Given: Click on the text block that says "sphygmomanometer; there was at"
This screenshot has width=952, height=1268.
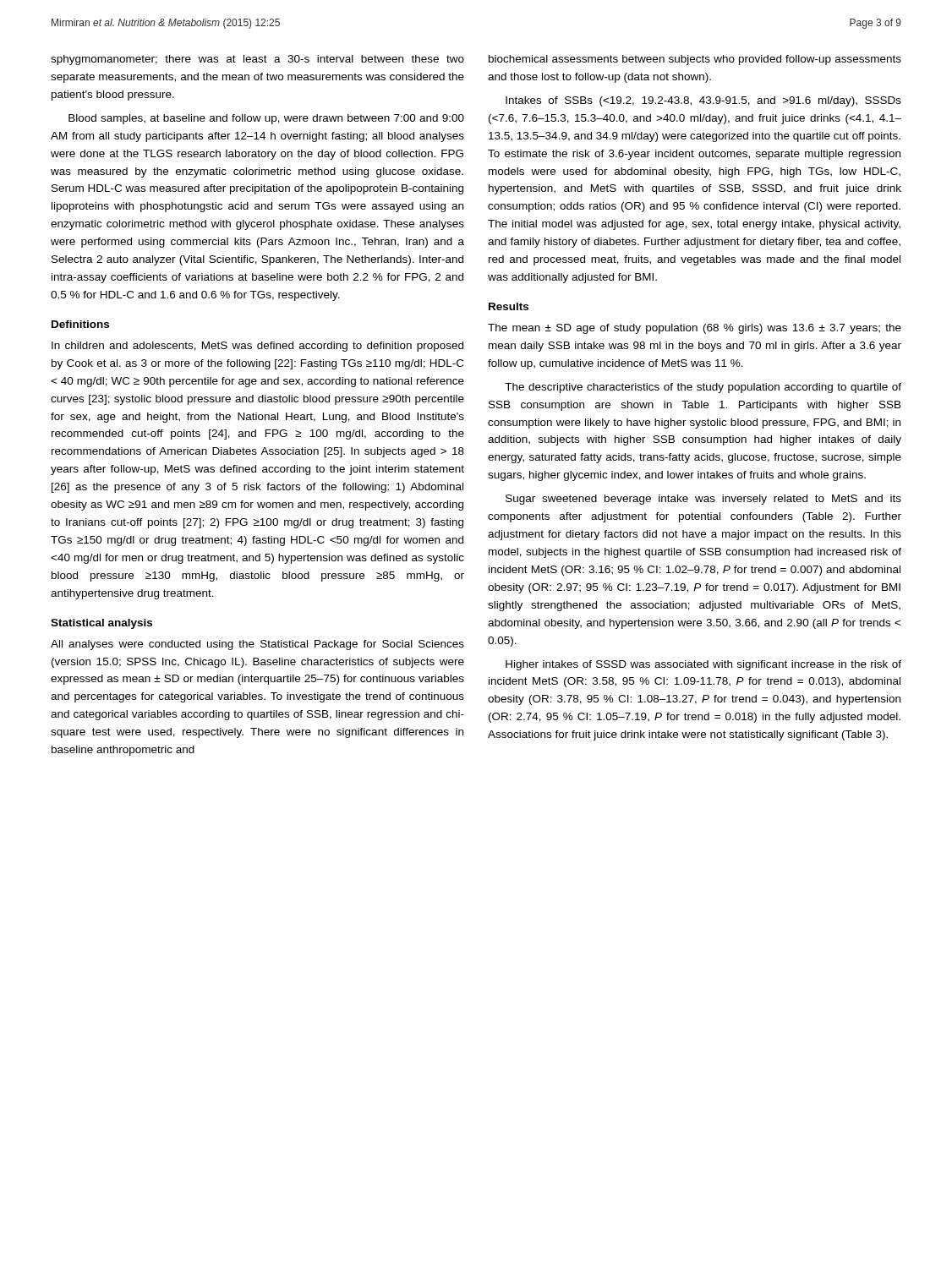Looking at the screenshot, I should point(257,177).
